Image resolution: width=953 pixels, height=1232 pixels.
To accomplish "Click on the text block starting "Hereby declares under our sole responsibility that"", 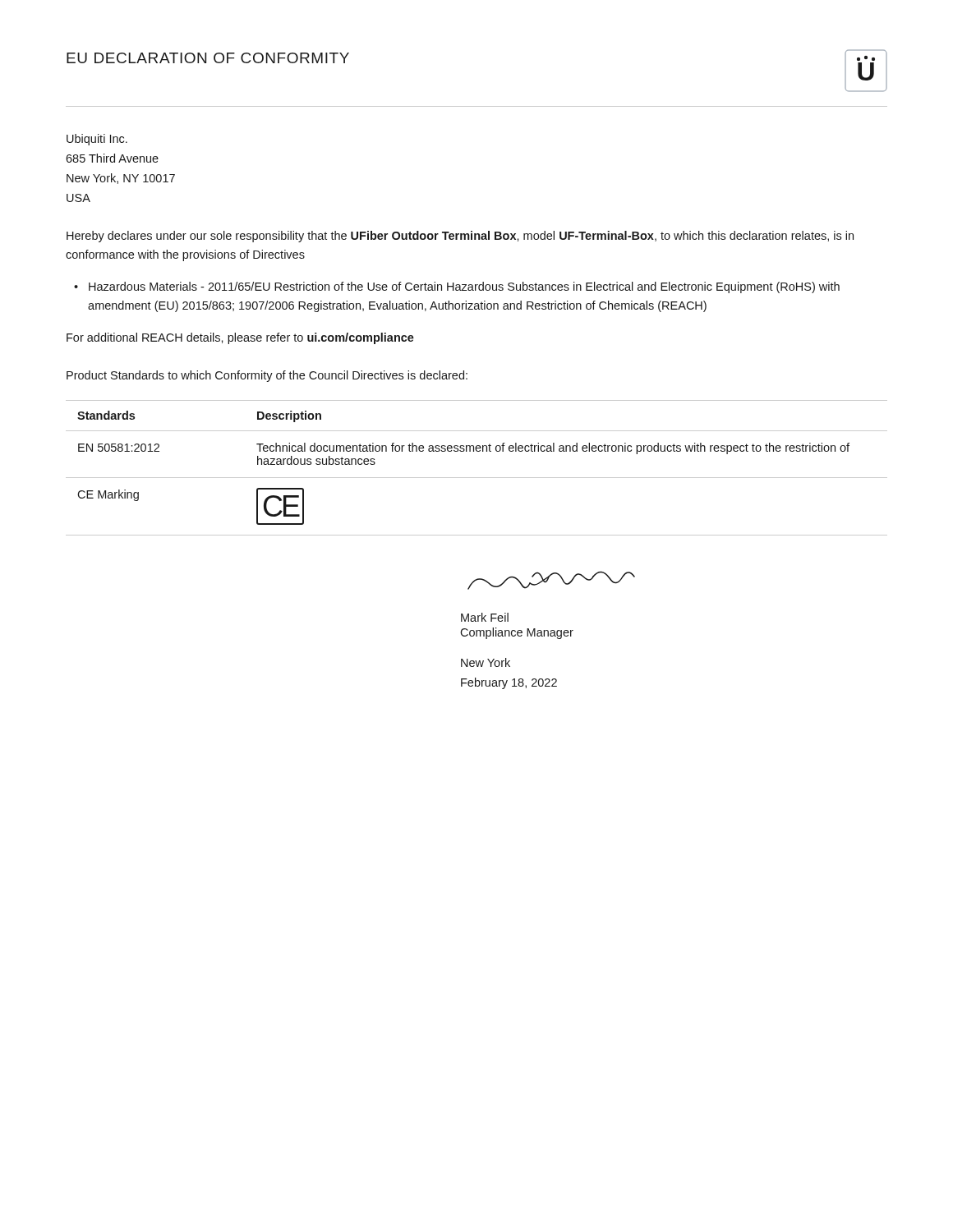I will click(460, 245).
